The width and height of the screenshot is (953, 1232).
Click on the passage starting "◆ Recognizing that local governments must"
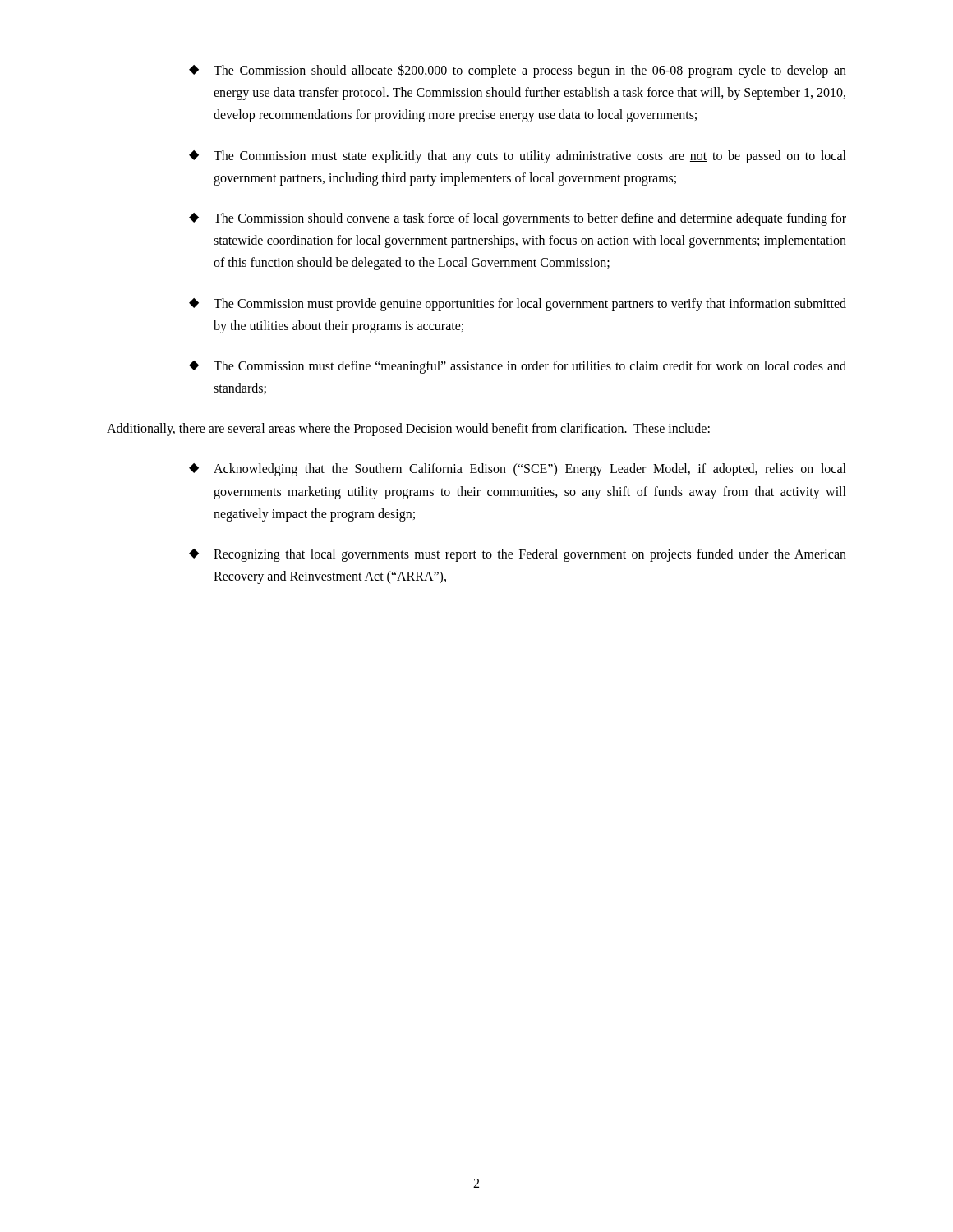(518, 565)
